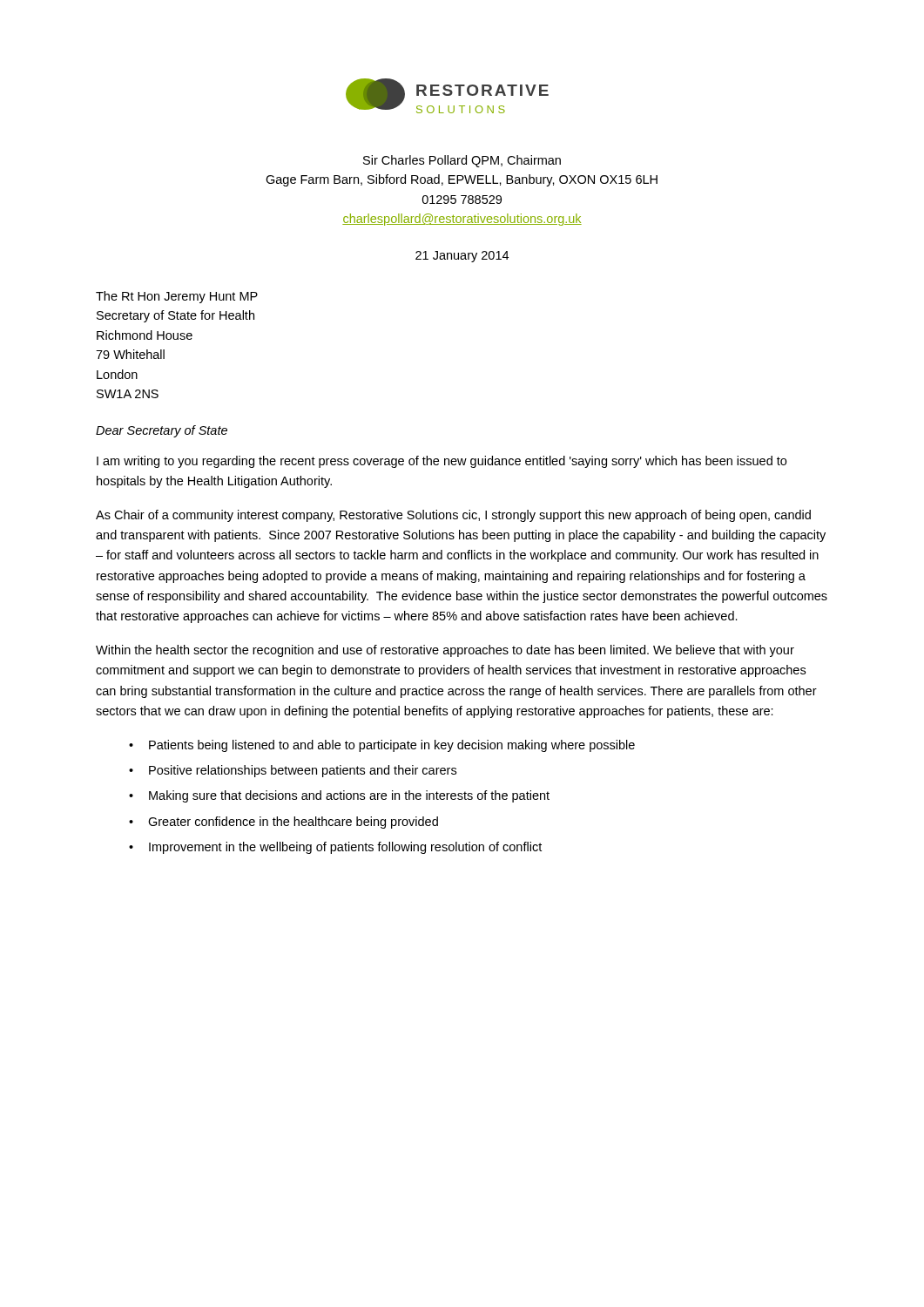
Task: Select the block starting "Greater confidence in"
Action: (293, 821)
